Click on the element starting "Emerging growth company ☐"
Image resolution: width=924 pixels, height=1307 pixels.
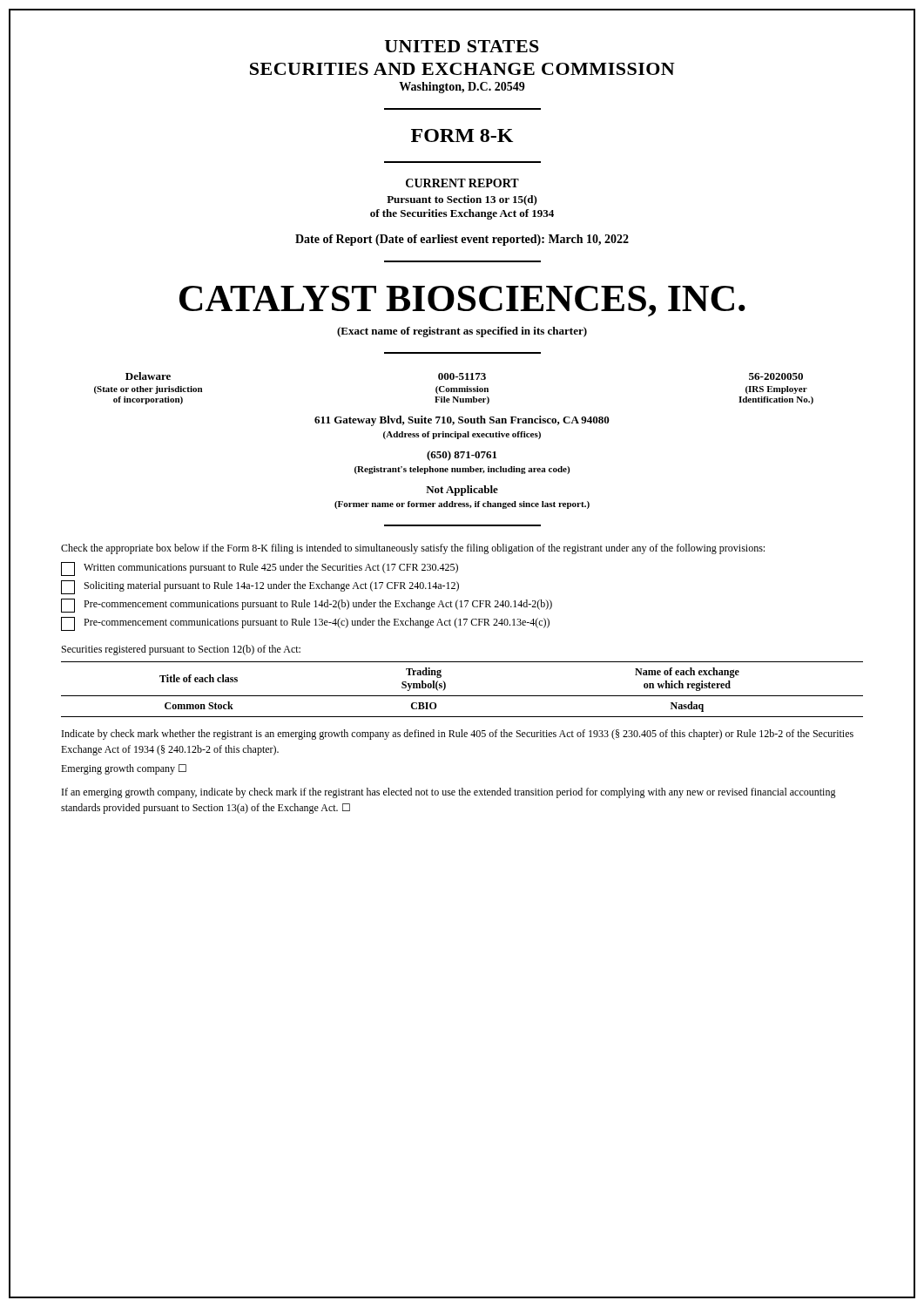[124, 769]
